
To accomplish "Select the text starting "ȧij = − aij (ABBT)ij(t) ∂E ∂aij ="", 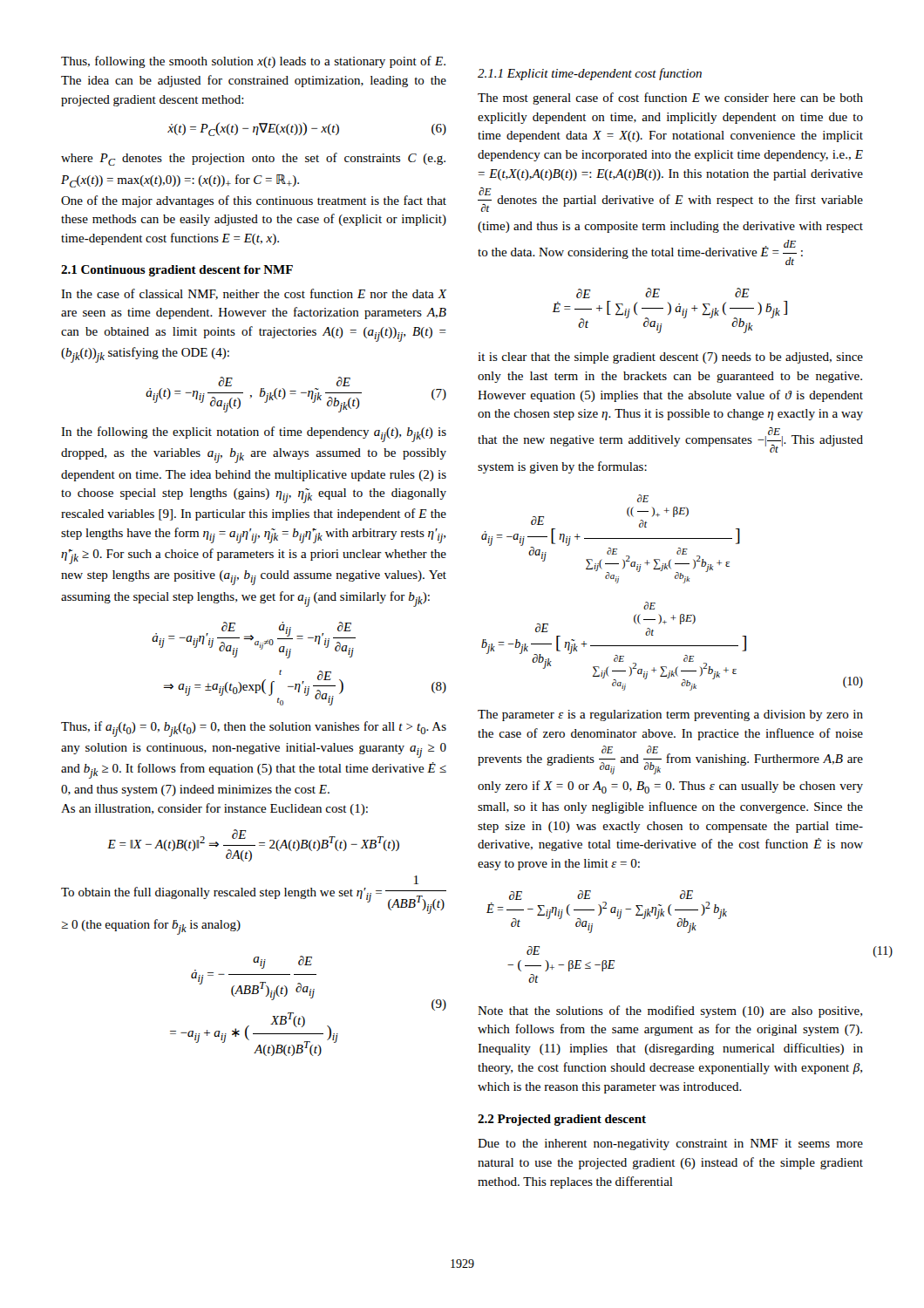I will tap(254, 1004).
